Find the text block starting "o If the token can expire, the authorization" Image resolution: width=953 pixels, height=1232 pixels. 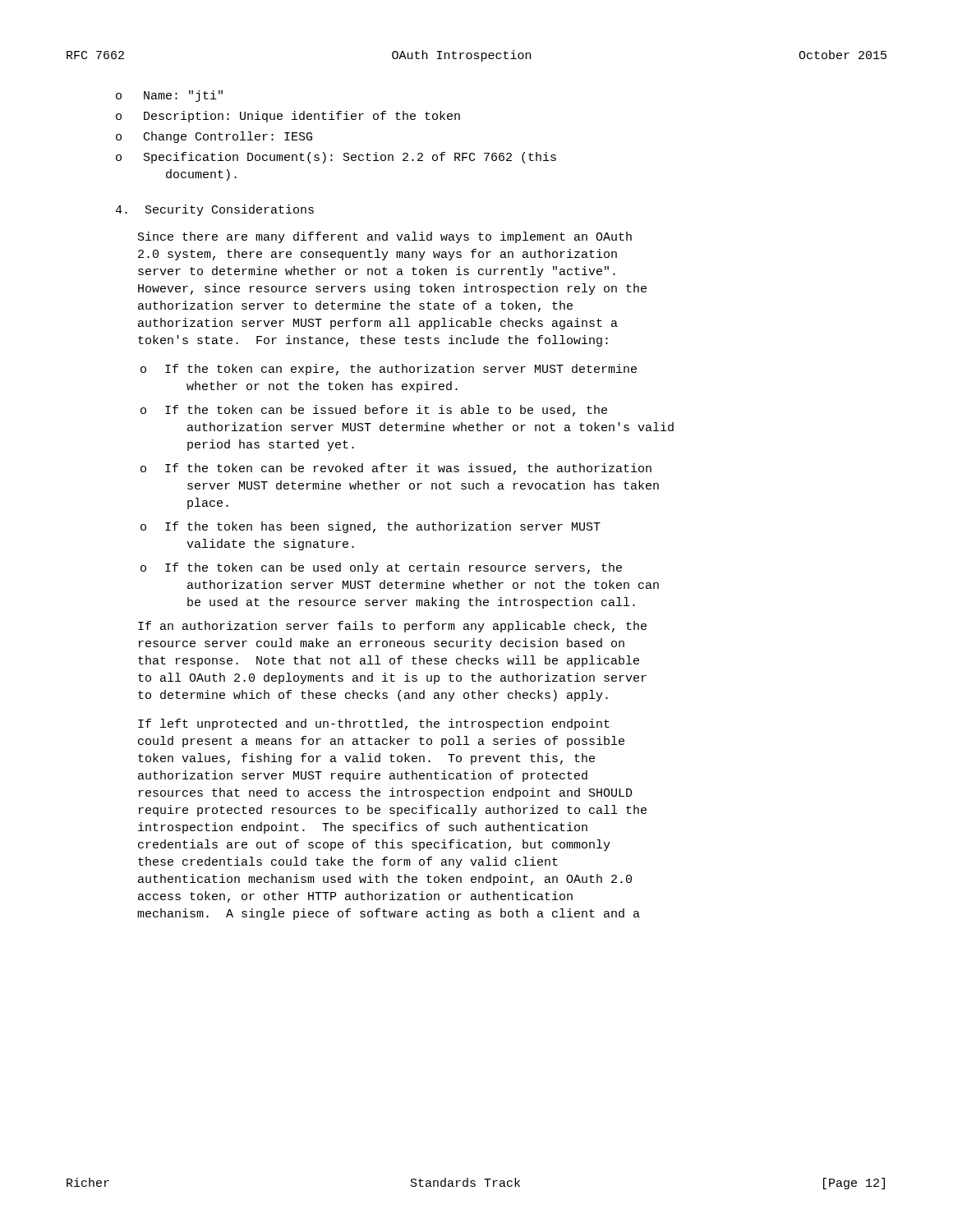click(489, 379)
